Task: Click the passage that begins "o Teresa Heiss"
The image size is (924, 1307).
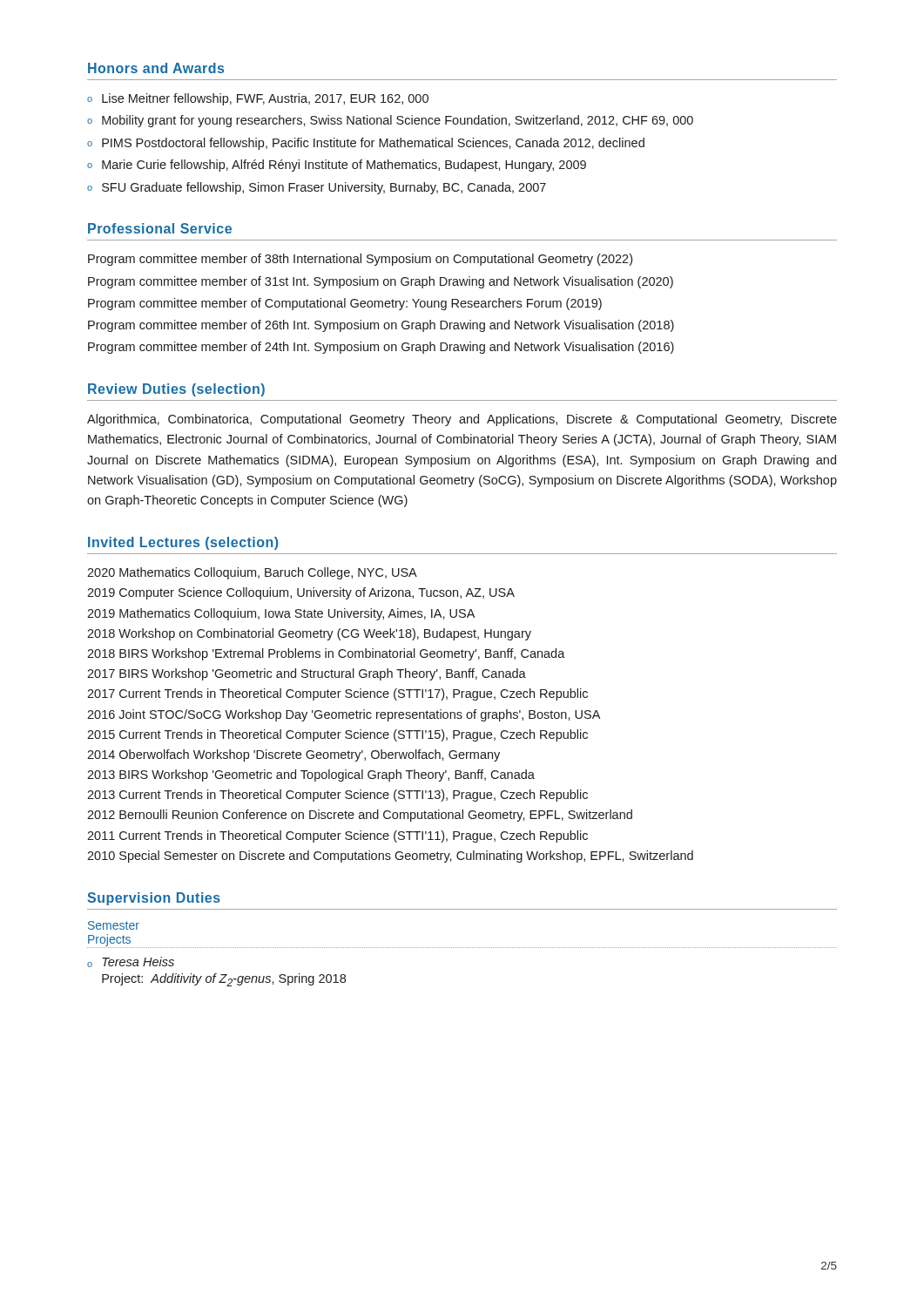Action: click(217, 973)
